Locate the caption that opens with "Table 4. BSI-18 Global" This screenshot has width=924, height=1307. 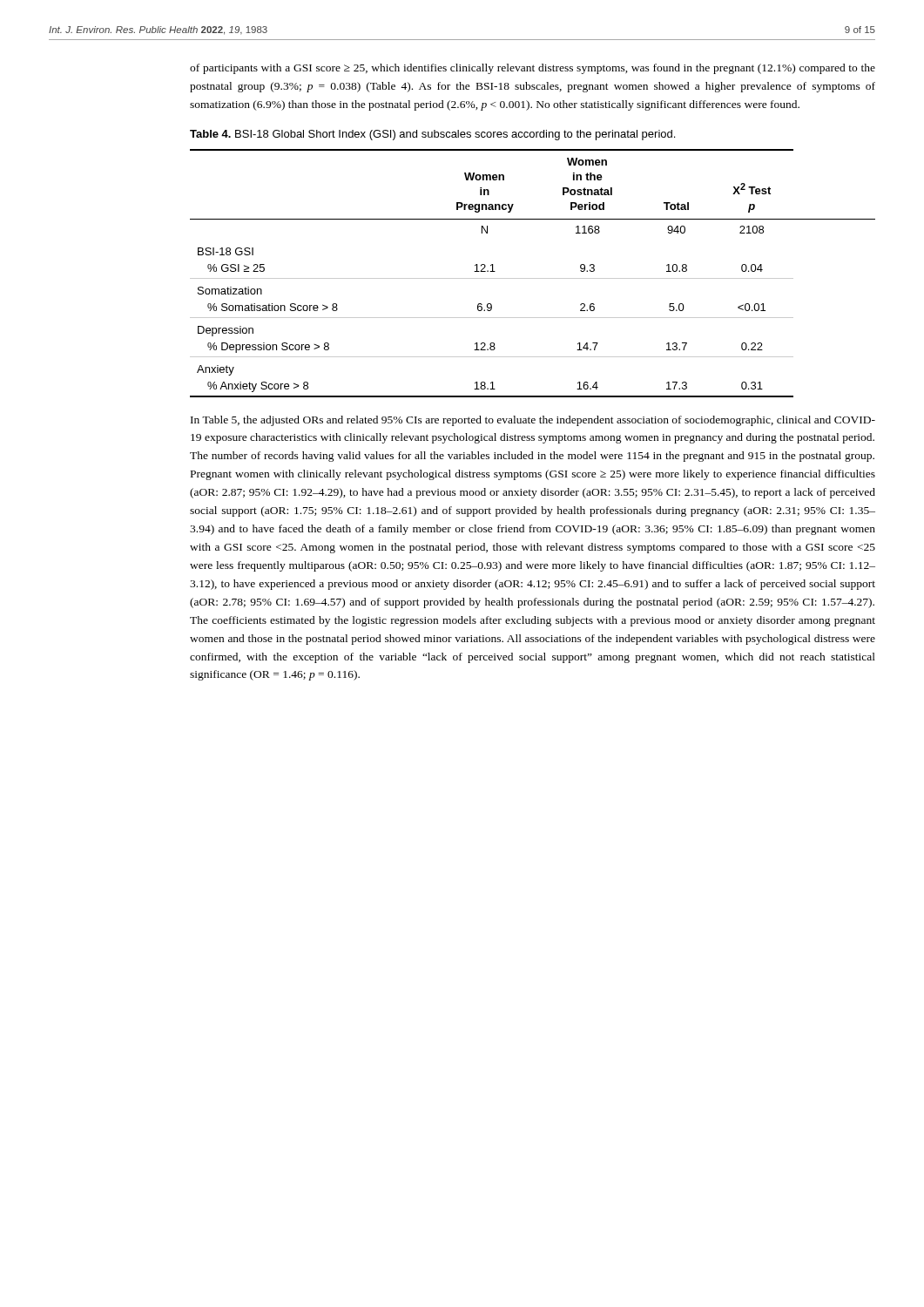pyautogui.click(x=433, y=134)
